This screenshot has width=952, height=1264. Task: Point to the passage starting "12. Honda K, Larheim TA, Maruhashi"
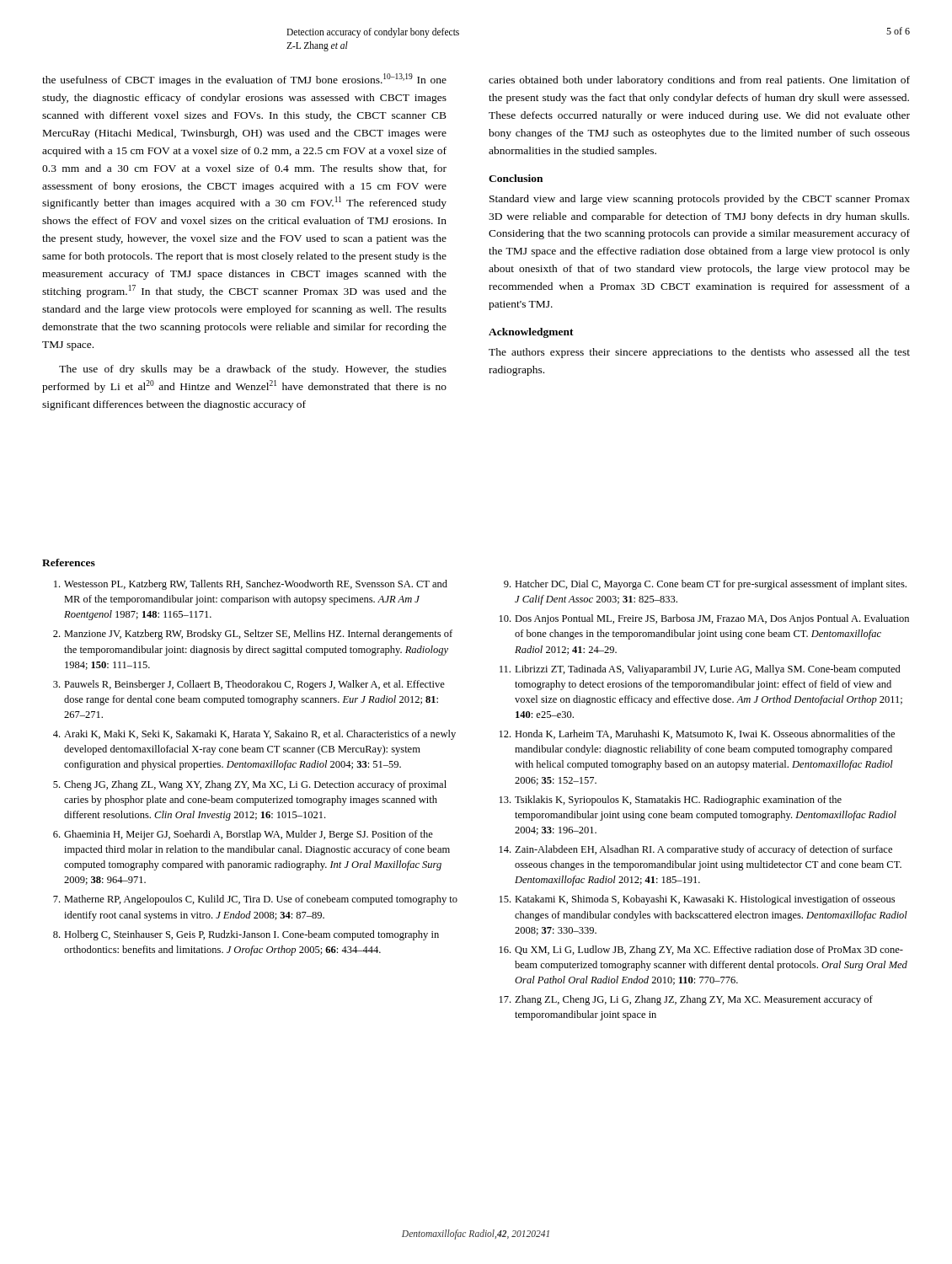tap(701, 757)
